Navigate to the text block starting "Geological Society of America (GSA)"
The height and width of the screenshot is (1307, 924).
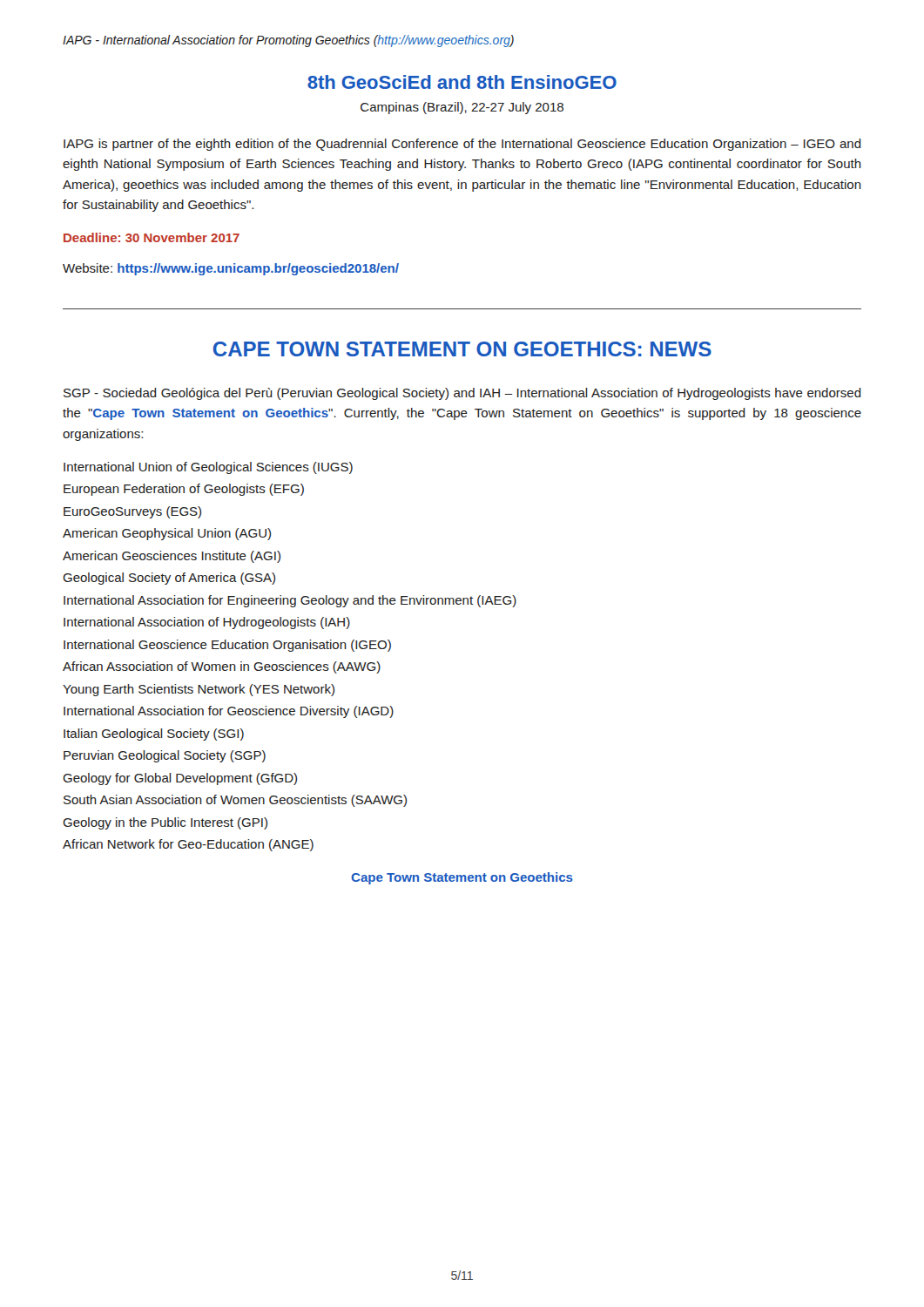(x=169, y=577)
